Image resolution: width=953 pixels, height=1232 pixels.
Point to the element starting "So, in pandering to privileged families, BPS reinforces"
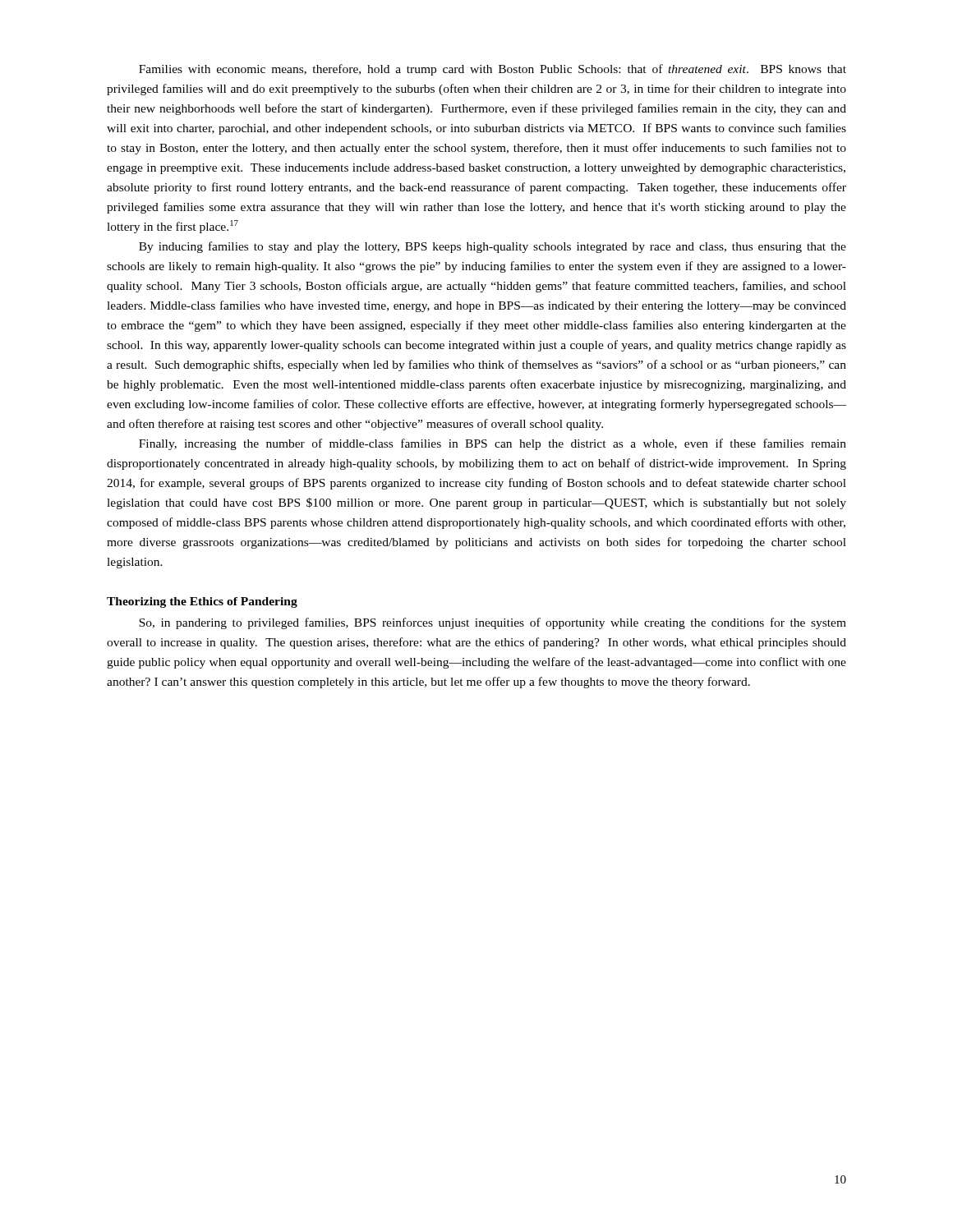tap(476, 653)
